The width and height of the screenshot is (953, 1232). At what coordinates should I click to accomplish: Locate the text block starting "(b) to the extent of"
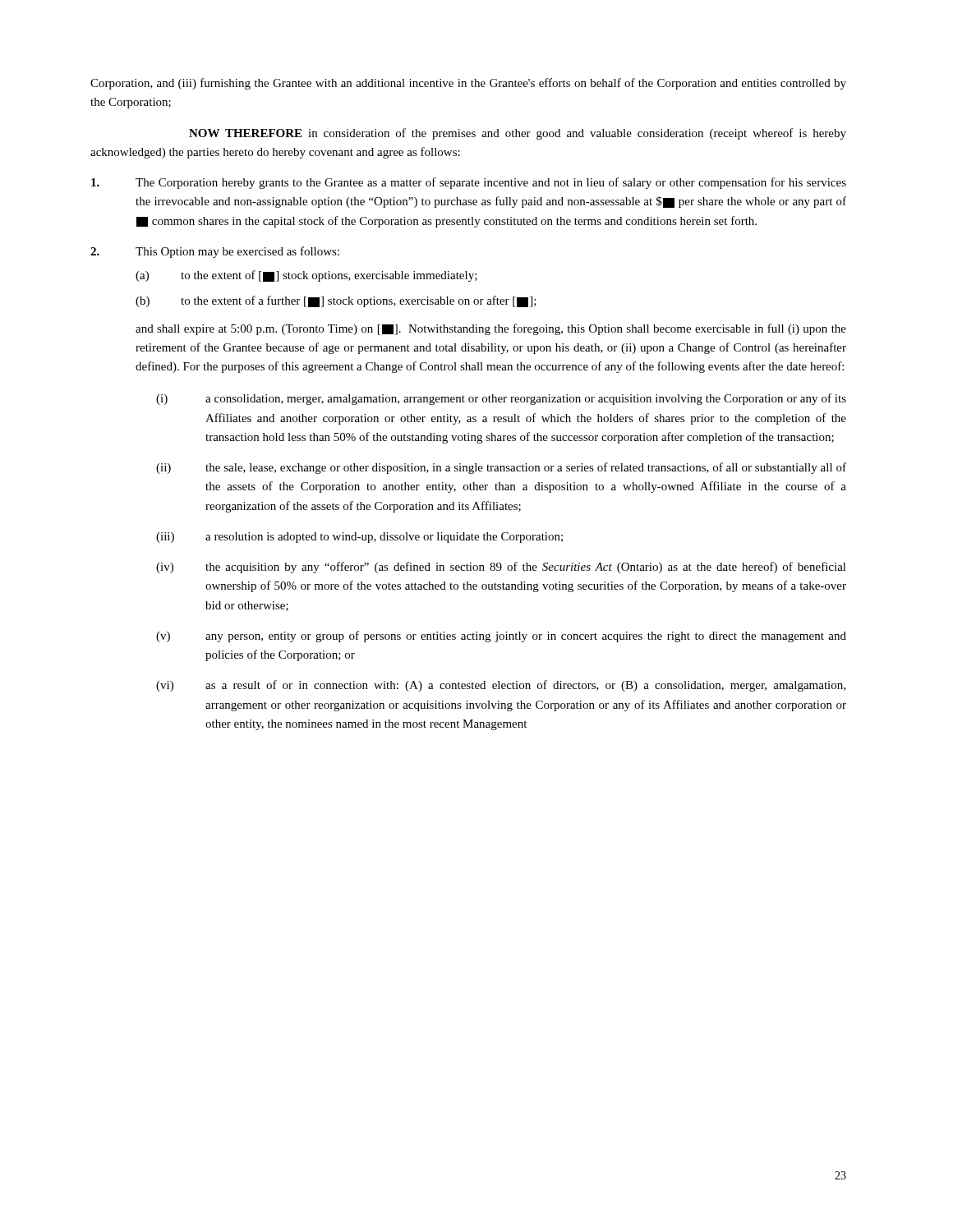[x=491, y=301]
